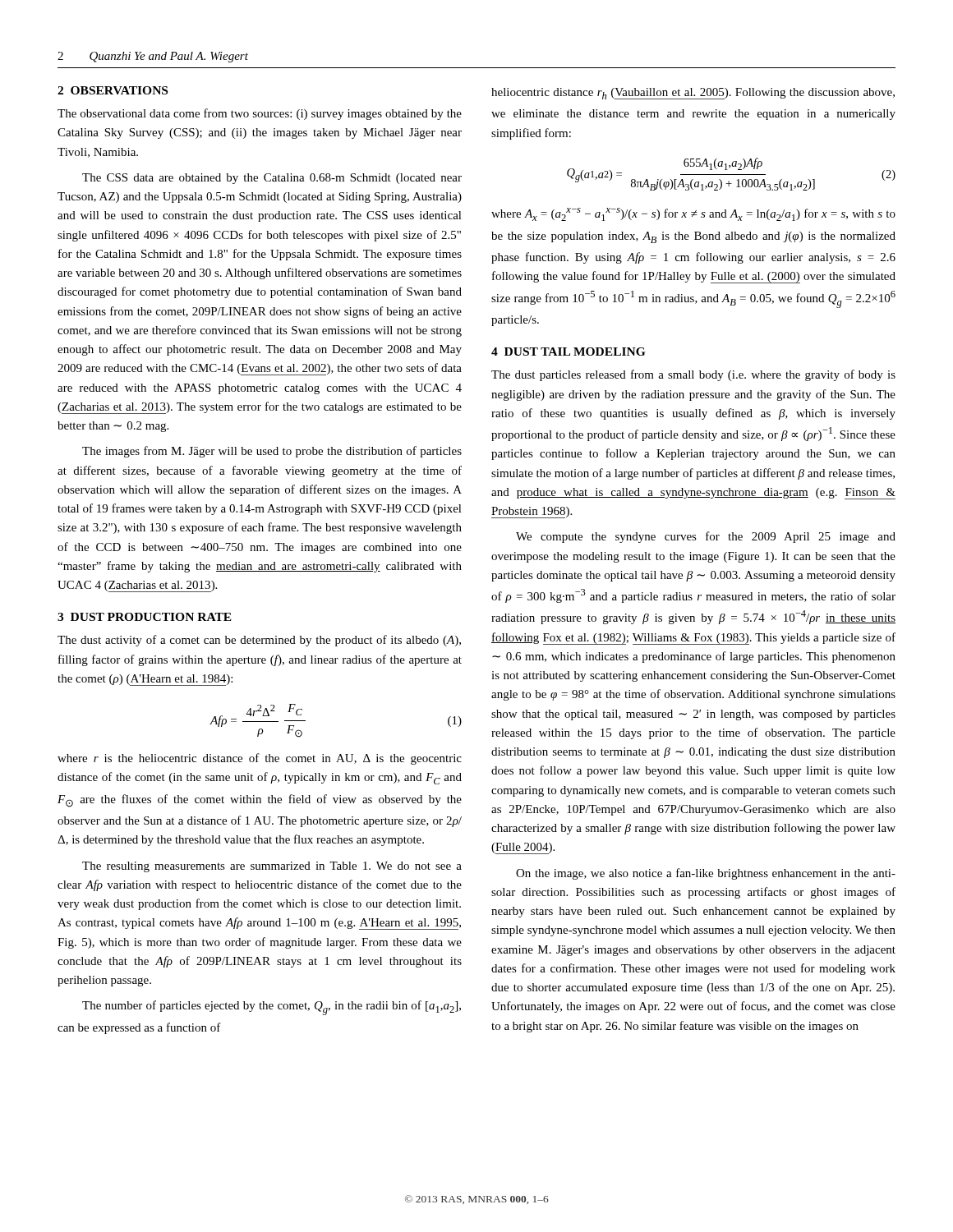Navigate to the text starting "heliocentric distance rh (Vaubaillon et al. 2005). Following"

tap(693, 112)
